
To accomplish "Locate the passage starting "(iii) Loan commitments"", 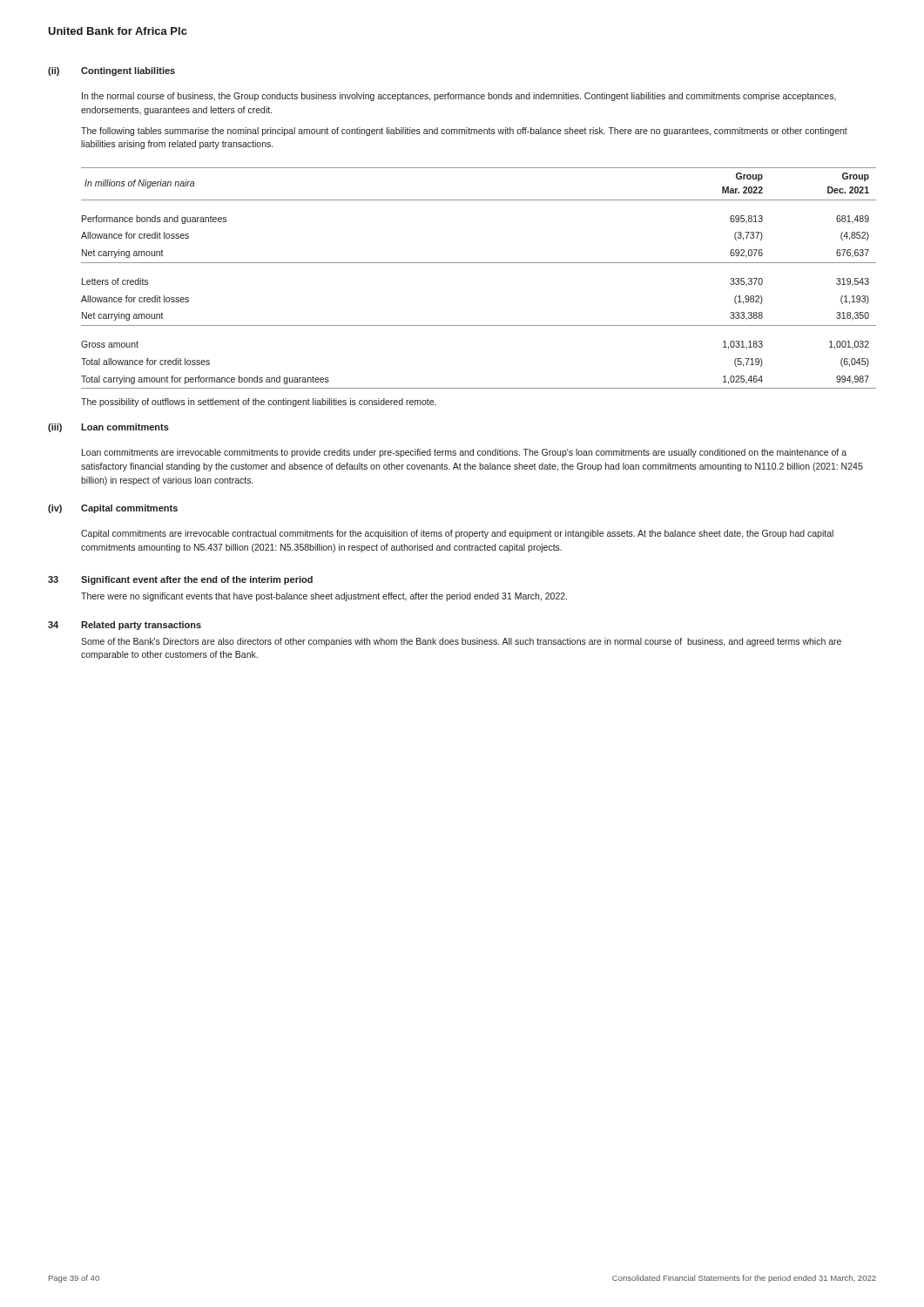I will [x=108, y=428].
